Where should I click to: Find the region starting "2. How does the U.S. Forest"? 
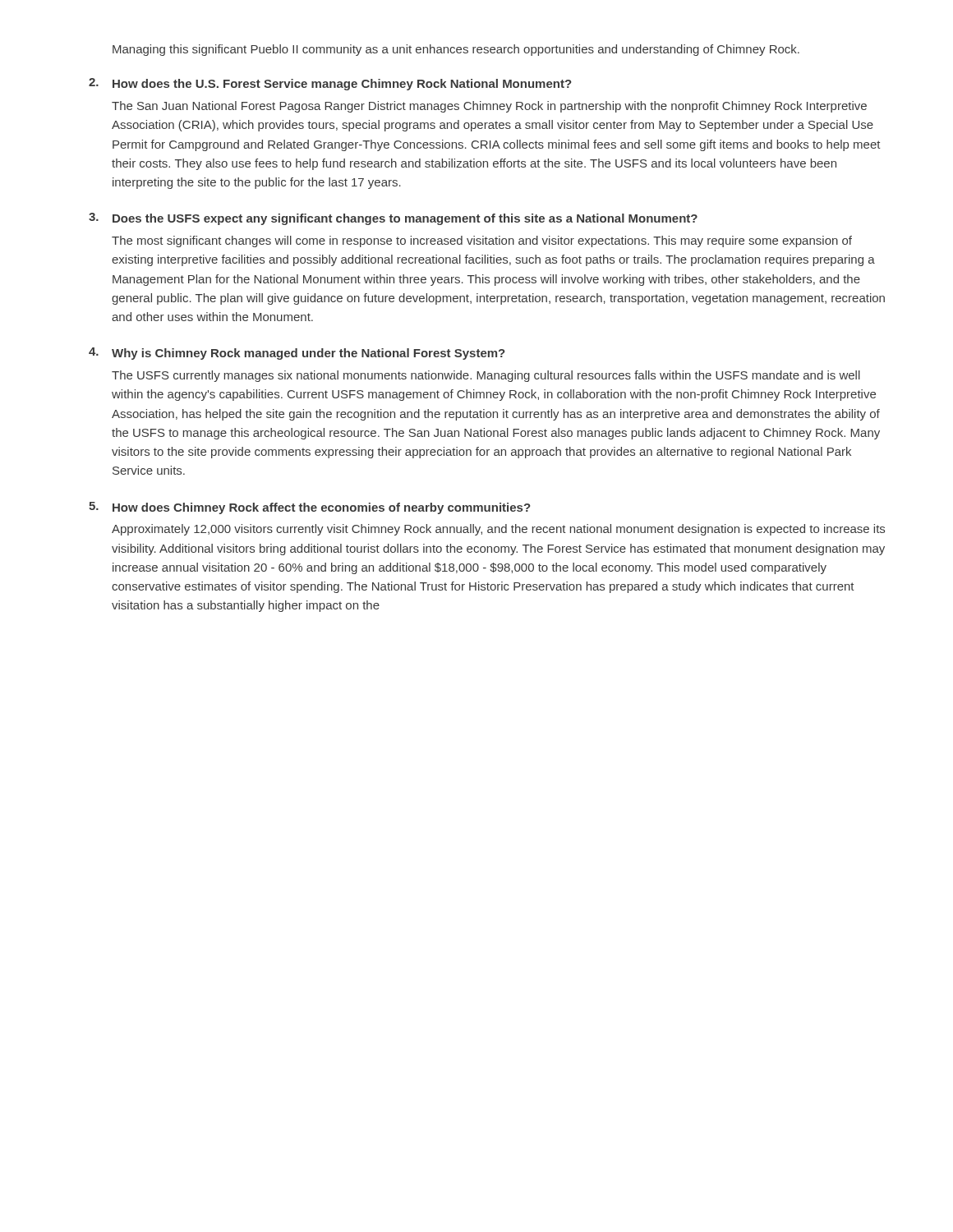pos(488,133)
